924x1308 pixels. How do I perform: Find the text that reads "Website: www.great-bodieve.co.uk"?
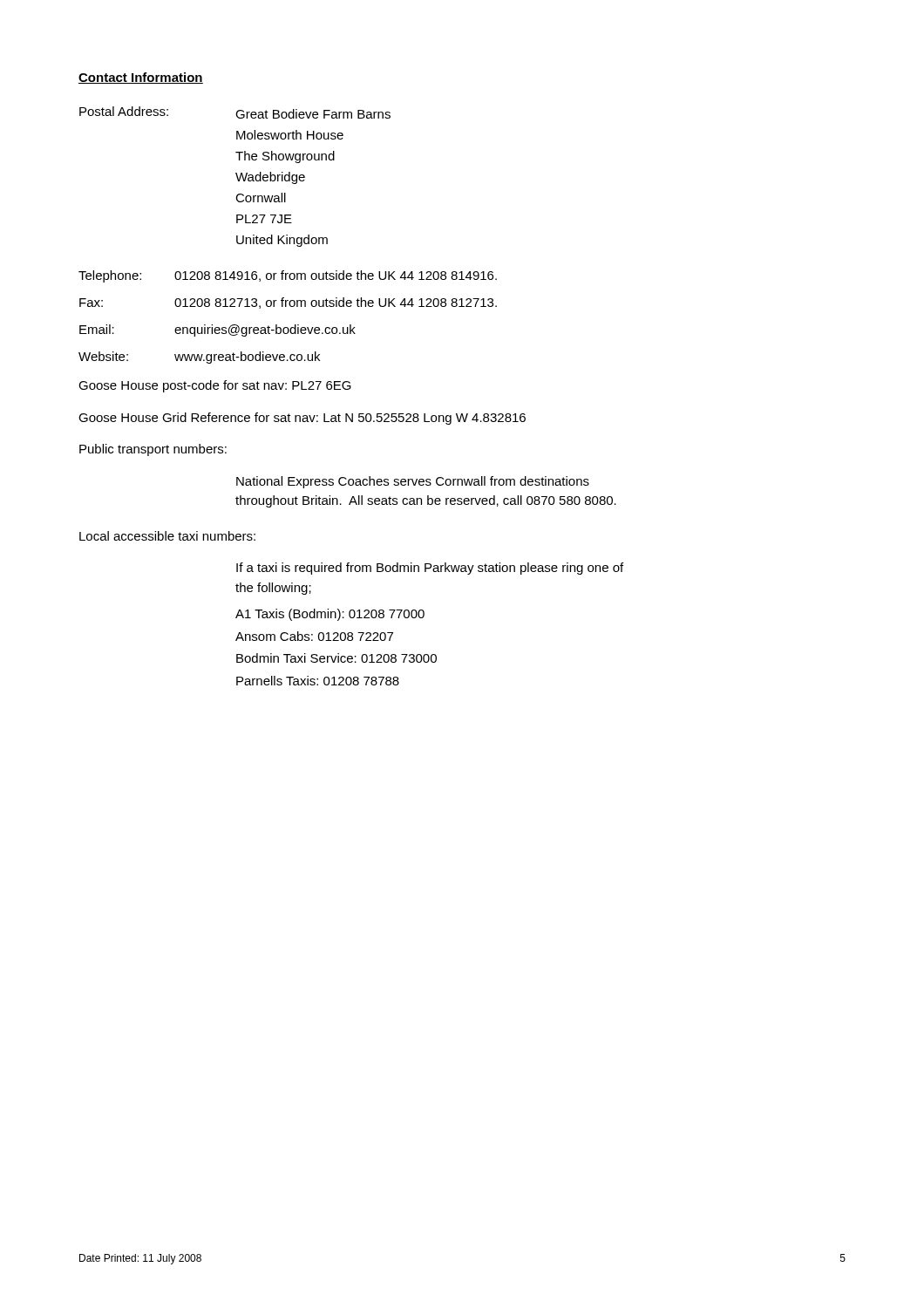pyautogui.click(x=199, y=358)
